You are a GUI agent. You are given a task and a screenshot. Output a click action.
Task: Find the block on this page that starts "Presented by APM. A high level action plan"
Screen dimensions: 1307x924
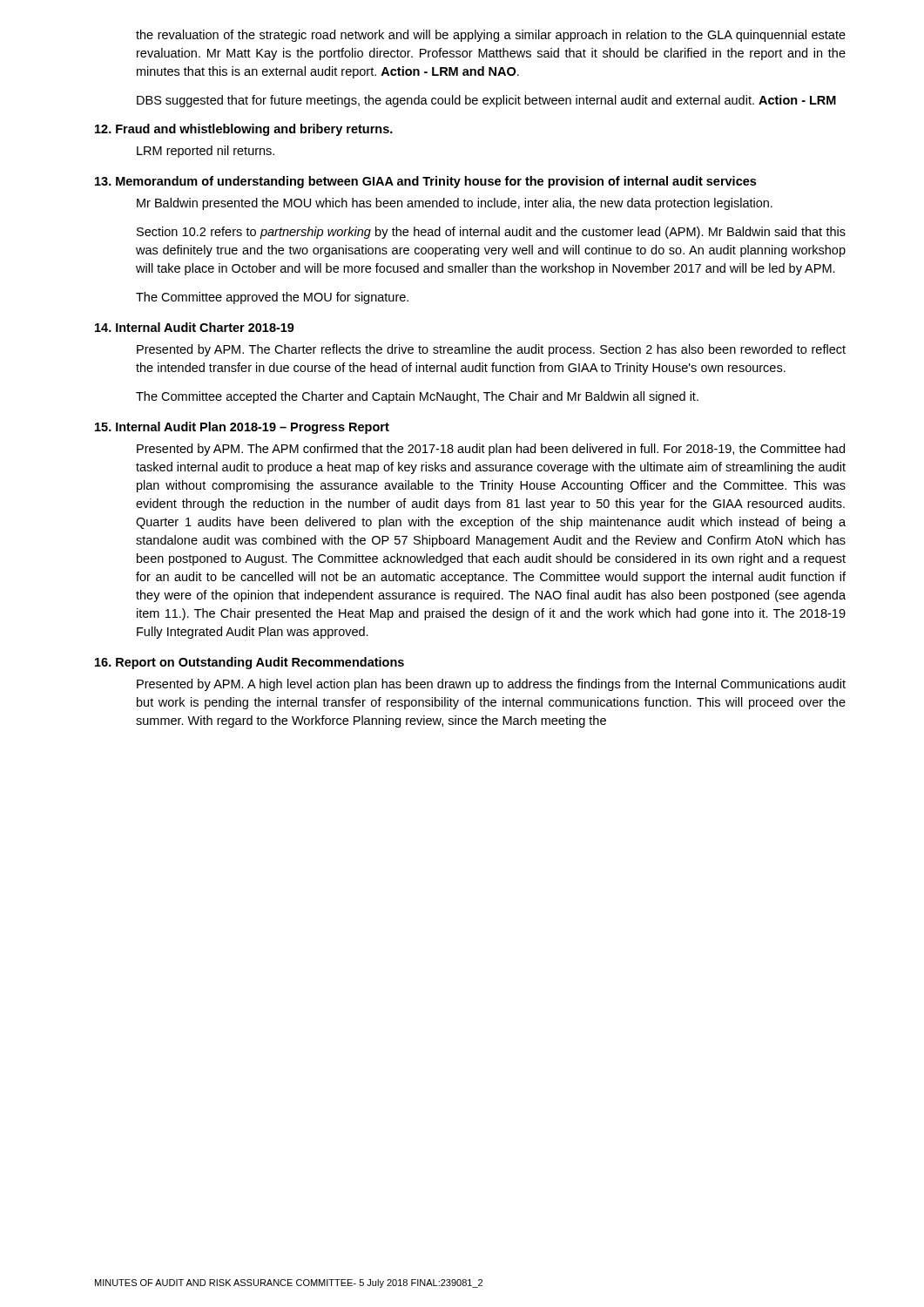click(x=491, y=703)
